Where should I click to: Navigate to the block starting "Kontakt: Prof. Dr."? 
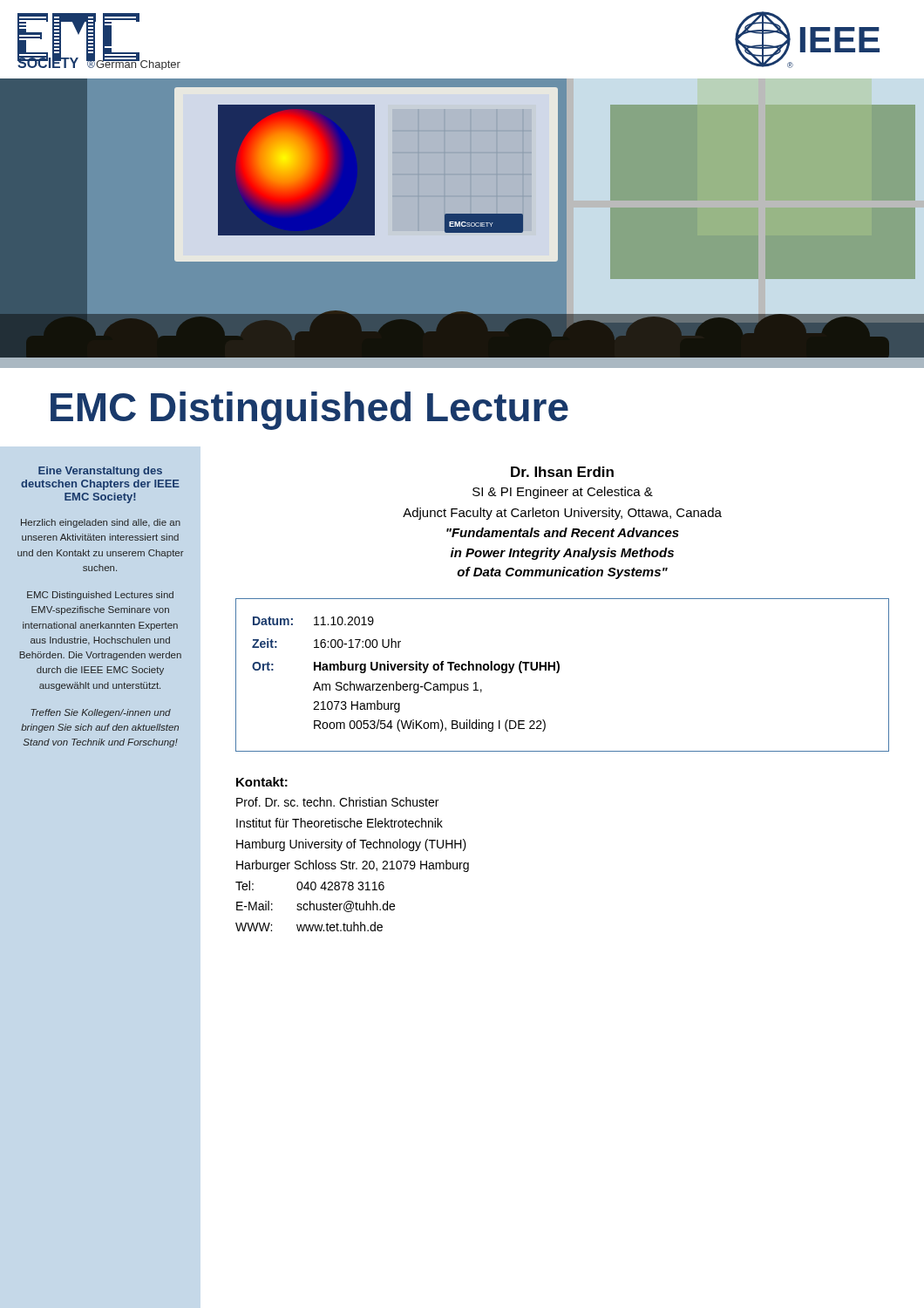(262, 782)
